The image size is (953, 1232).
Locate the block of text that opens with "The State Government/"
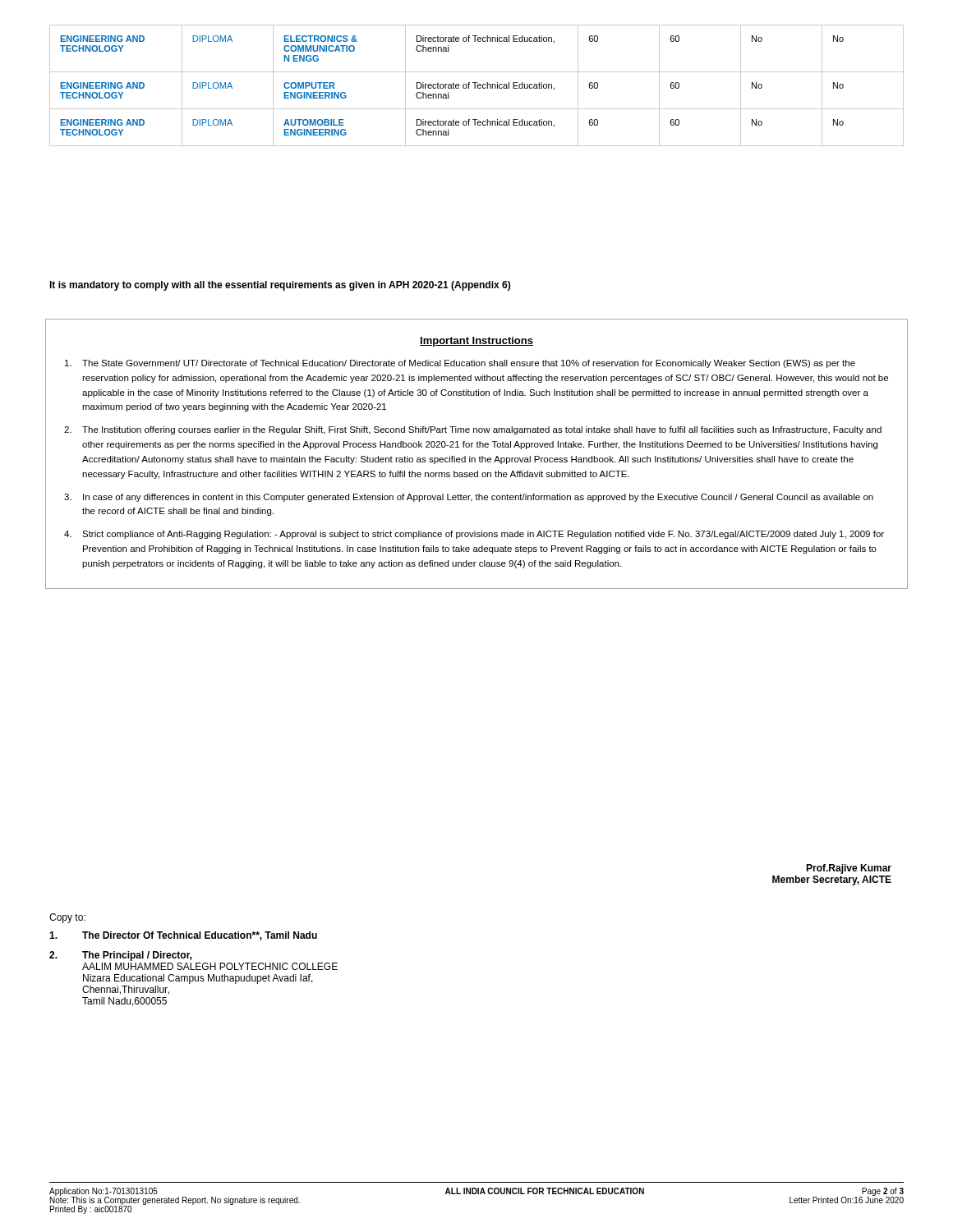pos(476,386)
